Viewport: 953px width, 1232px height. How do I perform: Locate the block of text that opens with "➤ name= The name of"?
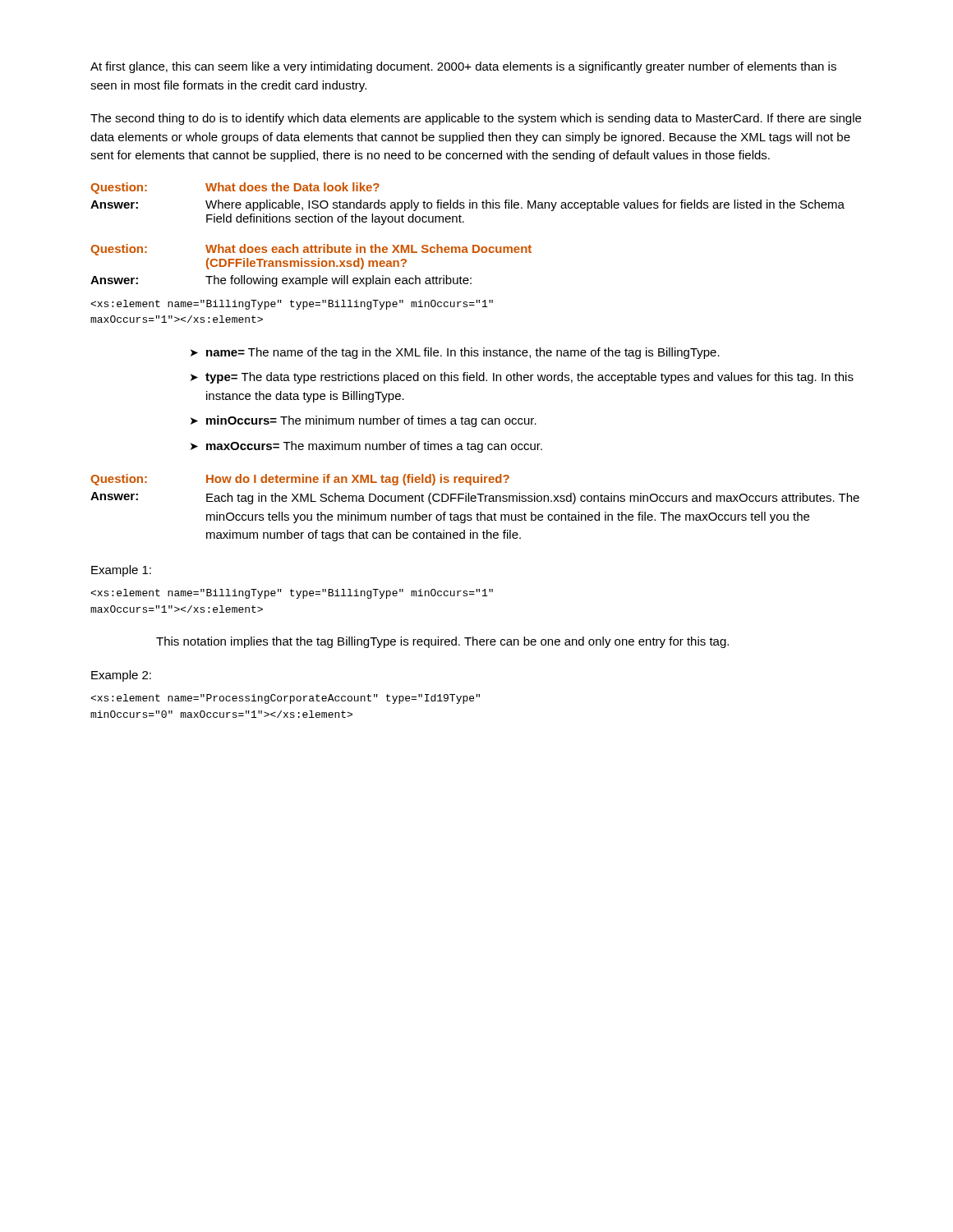click(x=455, y=352)
